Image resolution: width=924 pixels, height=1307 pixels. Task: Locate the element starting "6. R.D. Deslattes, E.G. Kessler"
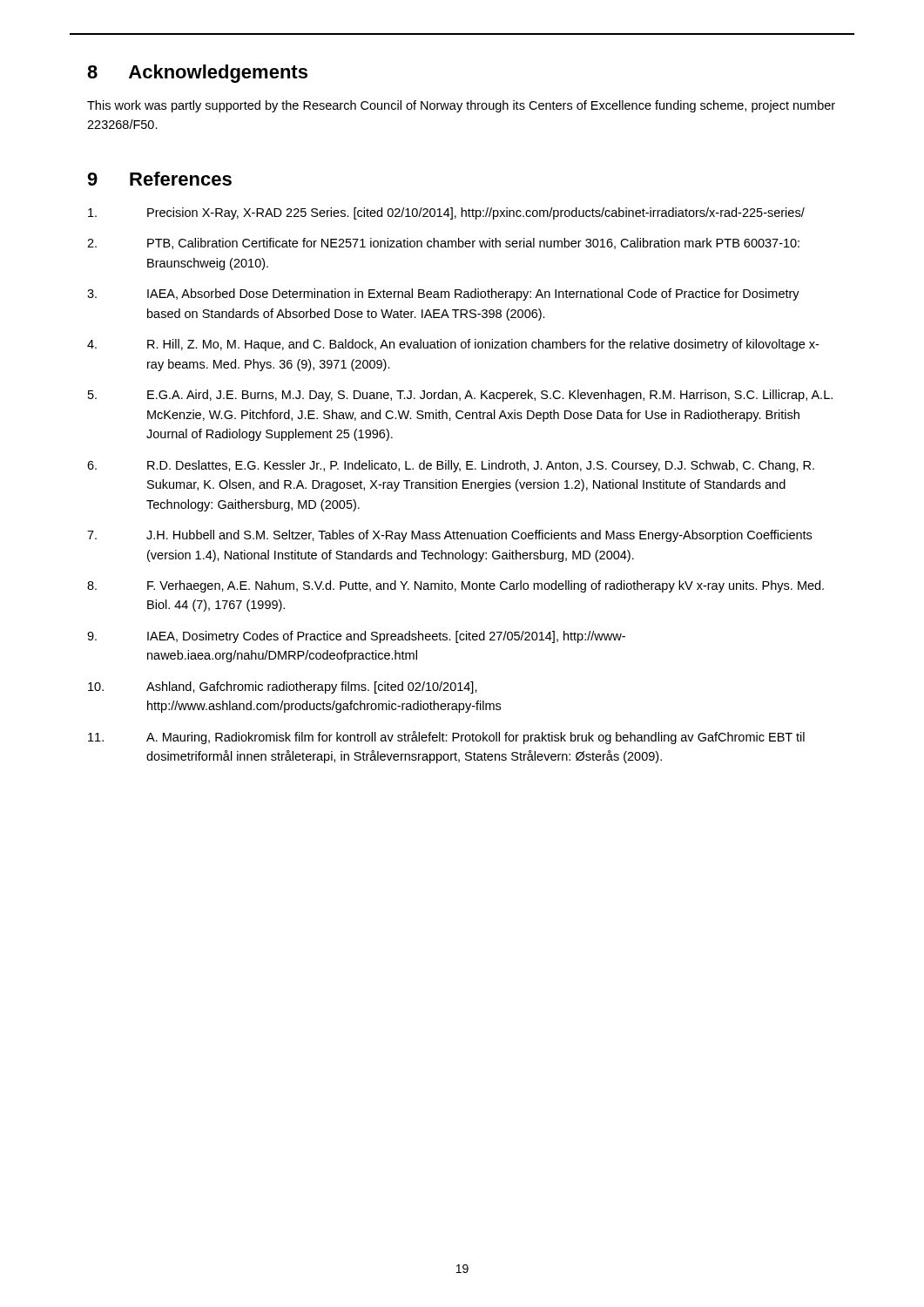[462, 485]
